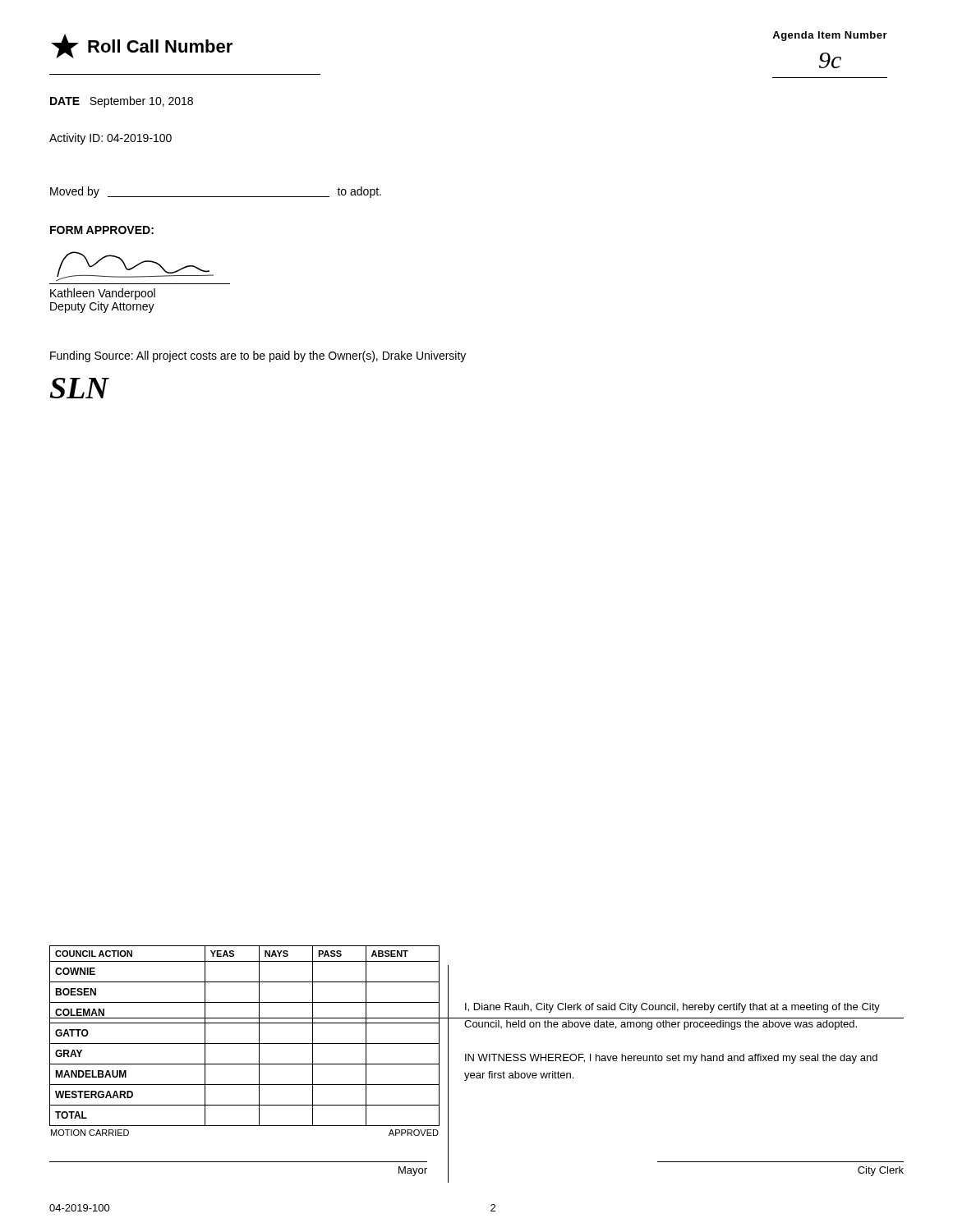
Task: Locate the text "Activity ID: 04-2019-100"
Action: click(111, 138)
